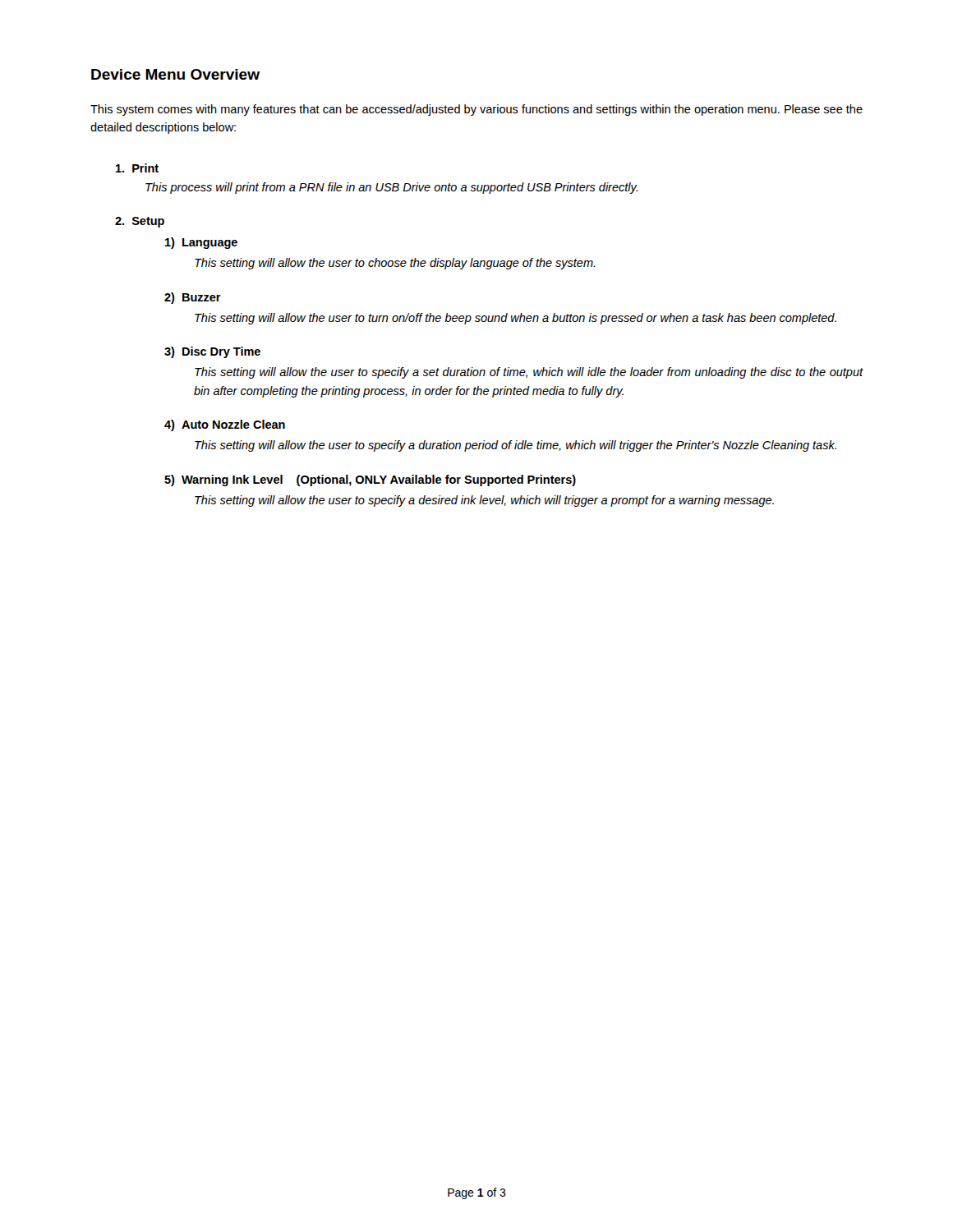Image resolution: width=953 pixels, height=1232 pixels.
Task: Locate the text starting "2. Setup"
Action: 140,222
